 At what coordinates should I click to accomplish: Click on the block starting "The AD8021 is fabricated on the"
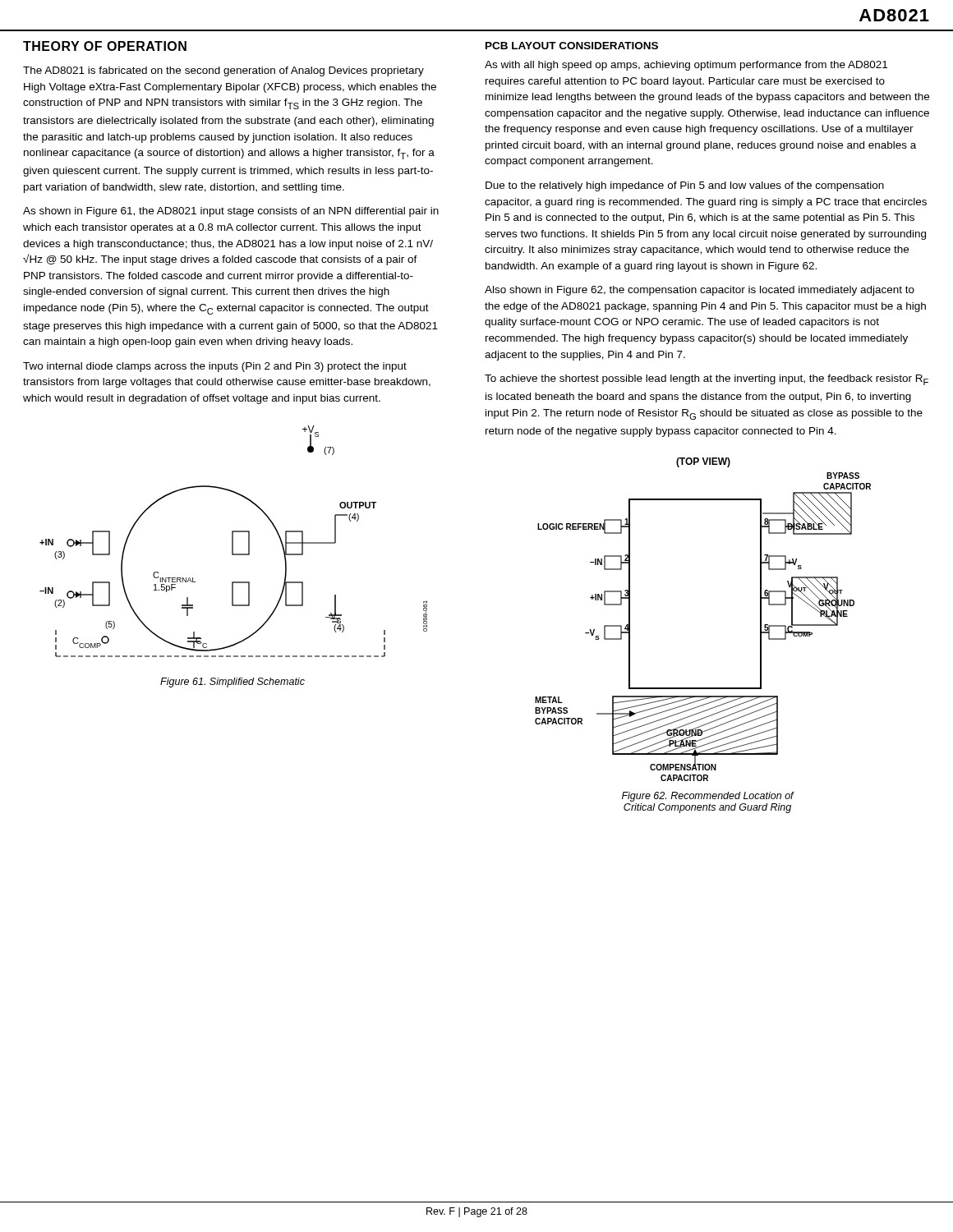click(x=232, y=129)
